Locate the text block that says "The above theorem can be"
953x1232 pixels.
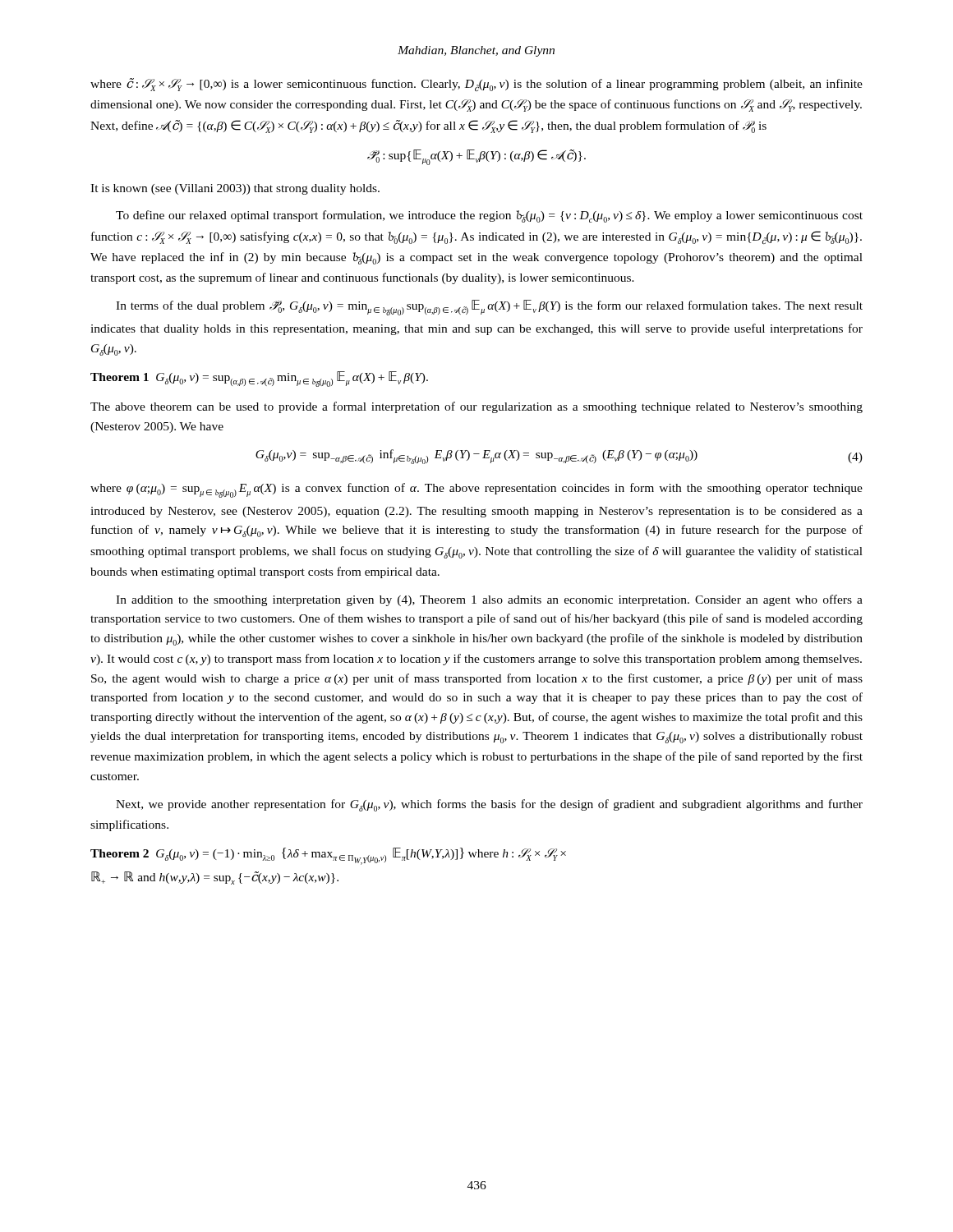coord(476,416)
